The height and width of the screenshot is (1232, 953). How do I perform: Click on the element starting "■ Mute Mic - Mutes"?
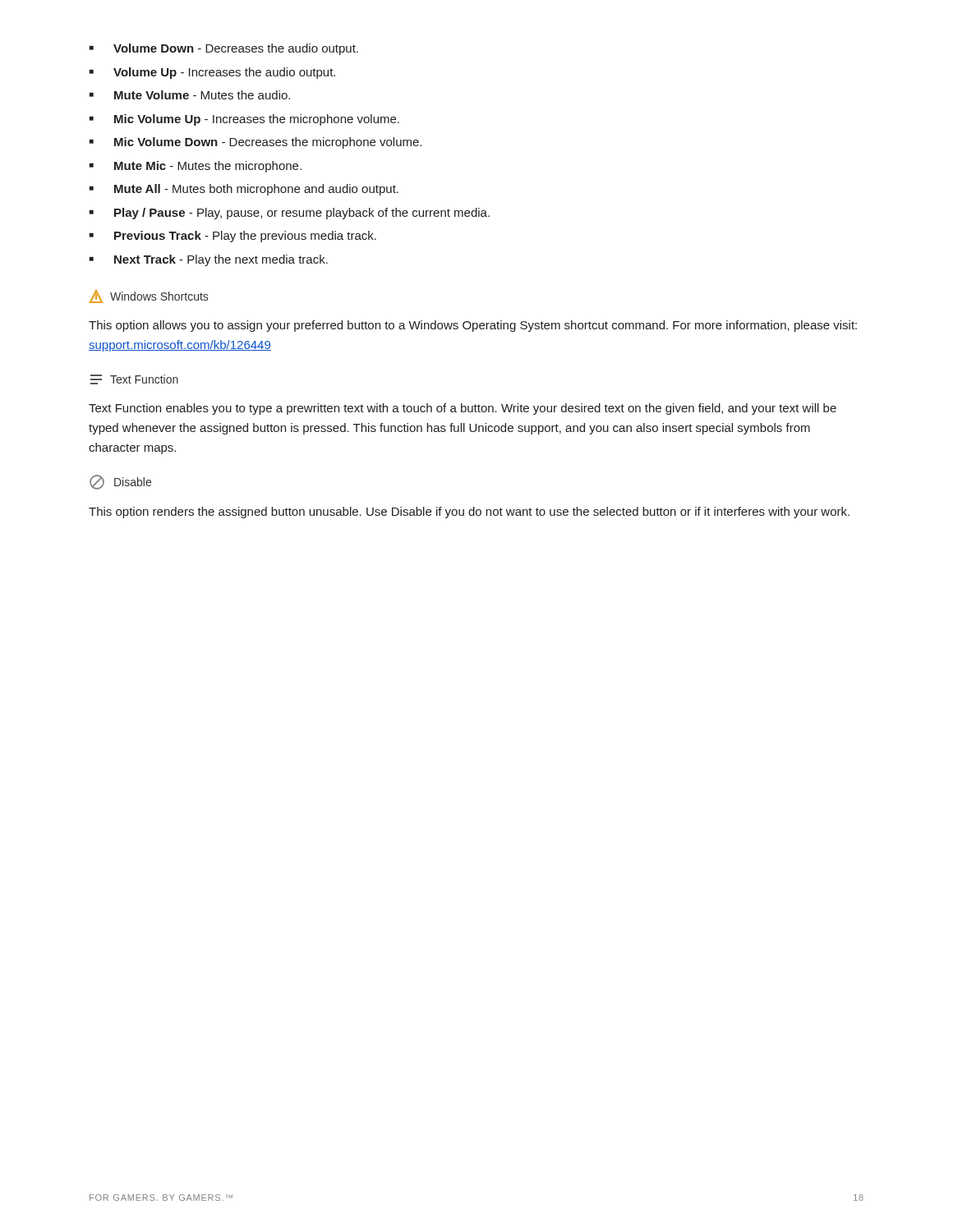coord(196,167)
